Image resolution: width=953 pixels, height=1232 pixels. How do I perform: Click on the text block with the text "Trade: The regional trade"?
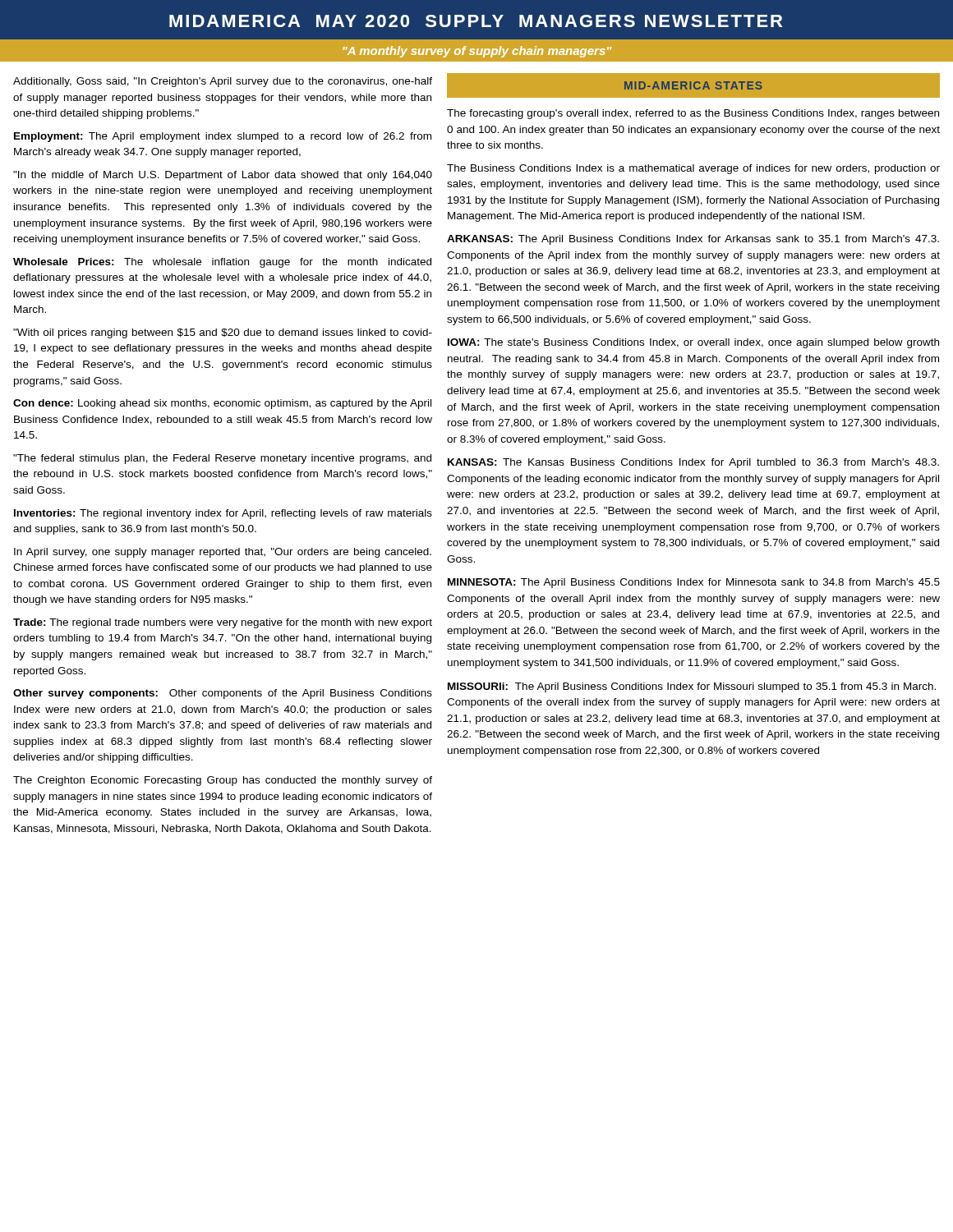(x=223, y=646)
